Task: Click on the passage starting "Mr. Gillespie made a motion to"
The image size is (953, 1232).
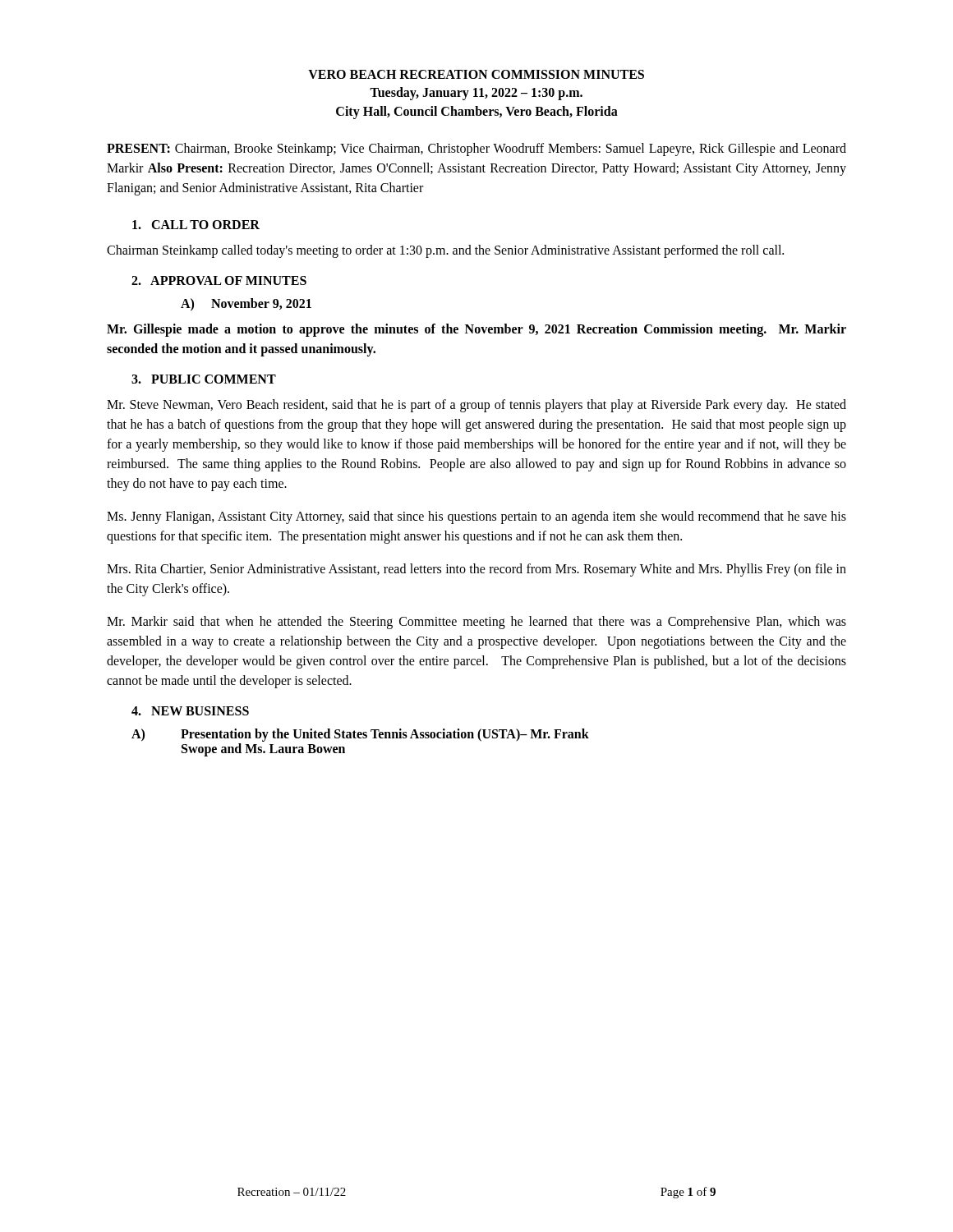Action: click(x=476, y=339)
